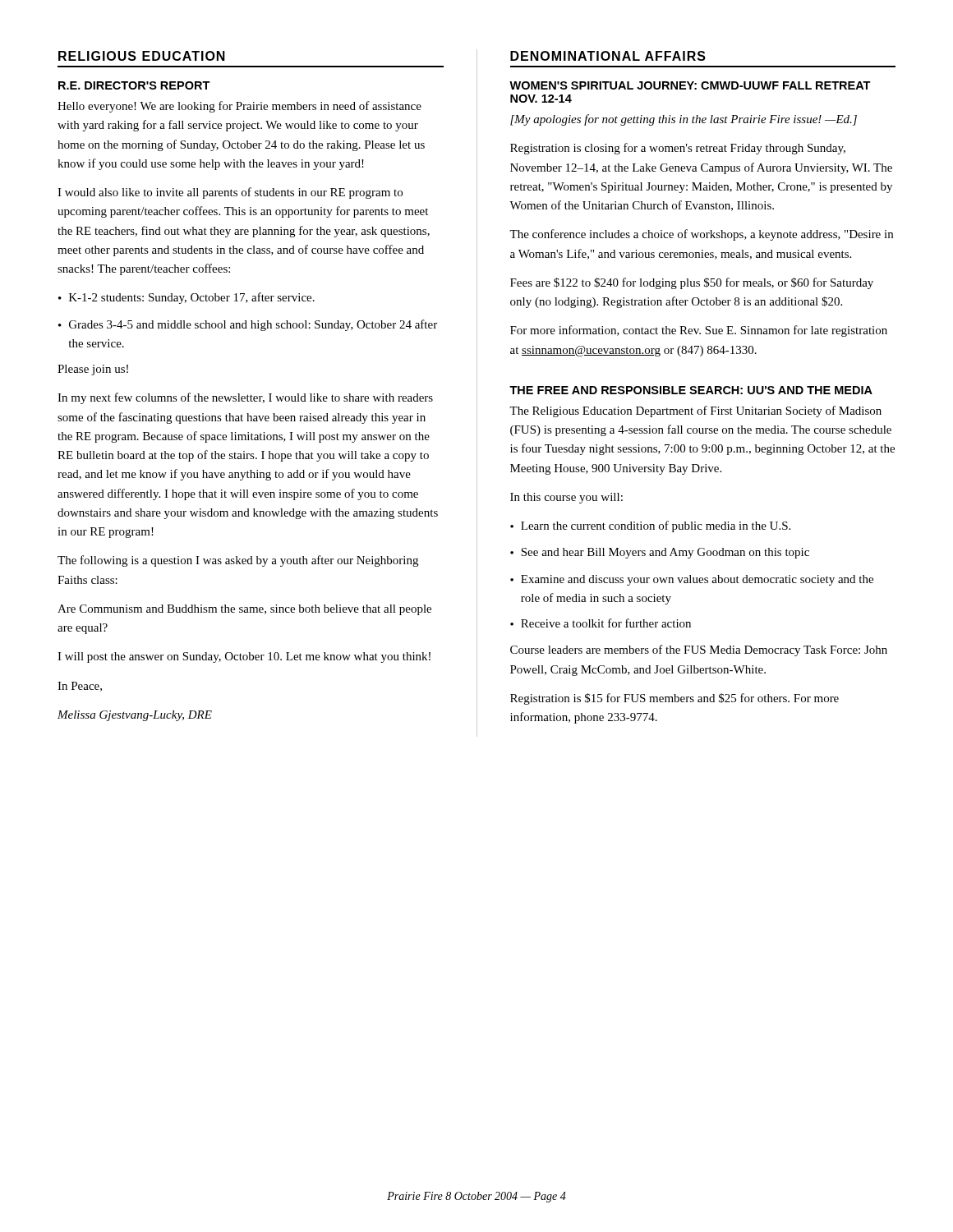953x1232 pixels.
Task: Click on the text block that reads "In my next few columns of the newsletter,"
Action: (248, 465)
